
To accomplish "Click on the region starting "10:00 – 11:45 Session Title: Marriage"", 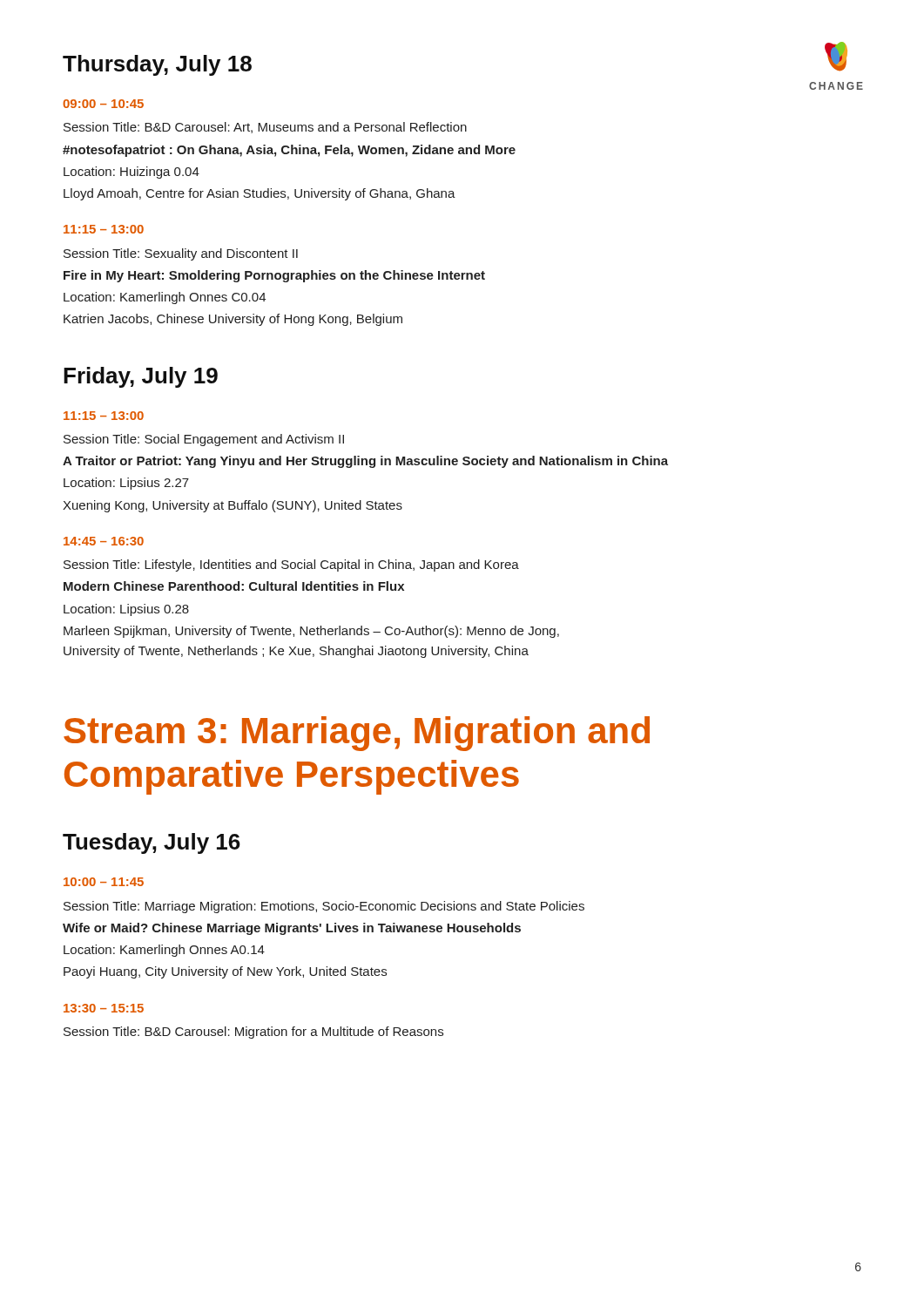I will coord(462,927).
